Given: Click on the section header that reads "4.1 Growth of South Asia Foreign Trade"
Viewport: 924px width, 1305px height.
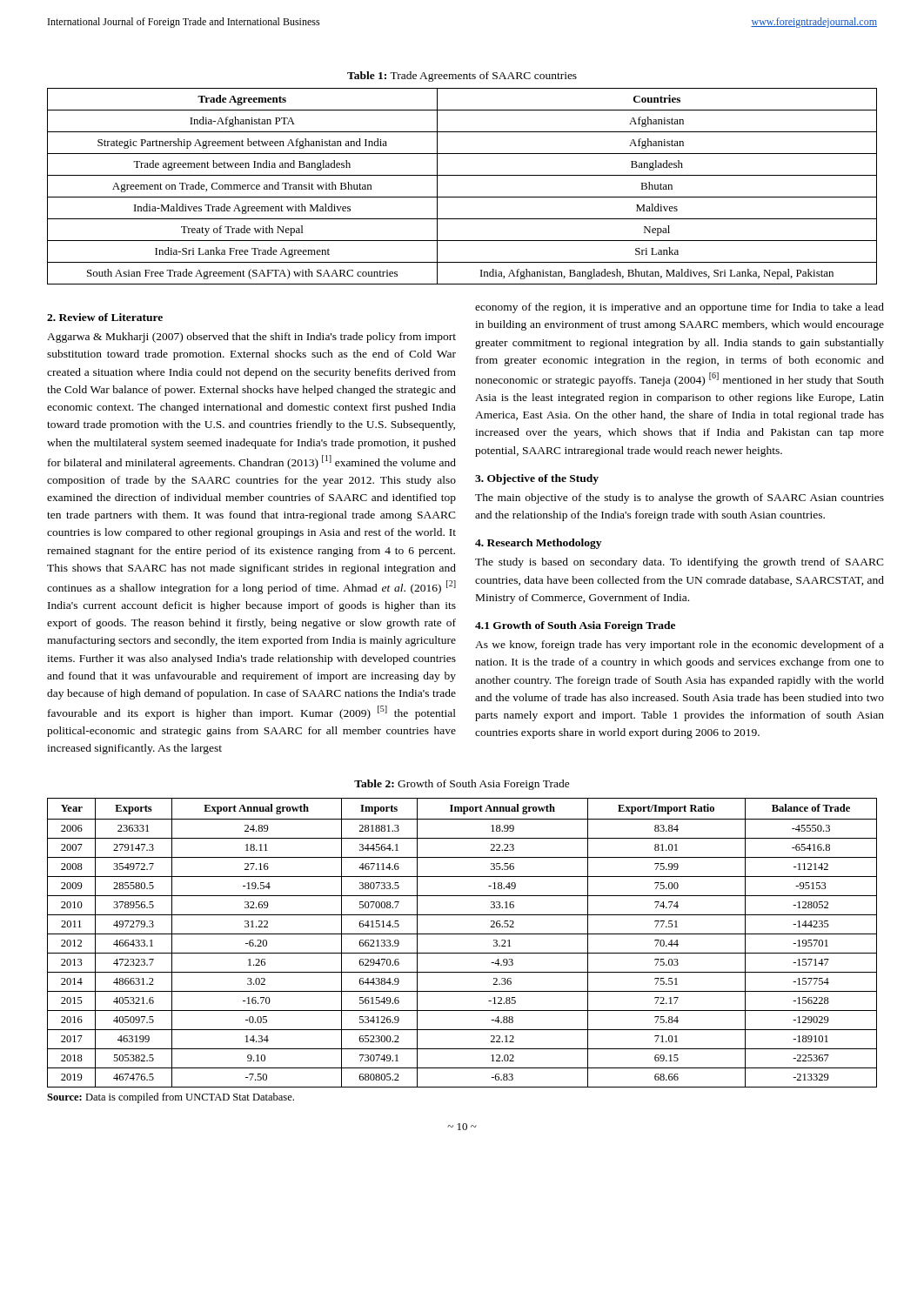Looking at the screenshot, I should (575, 625).
